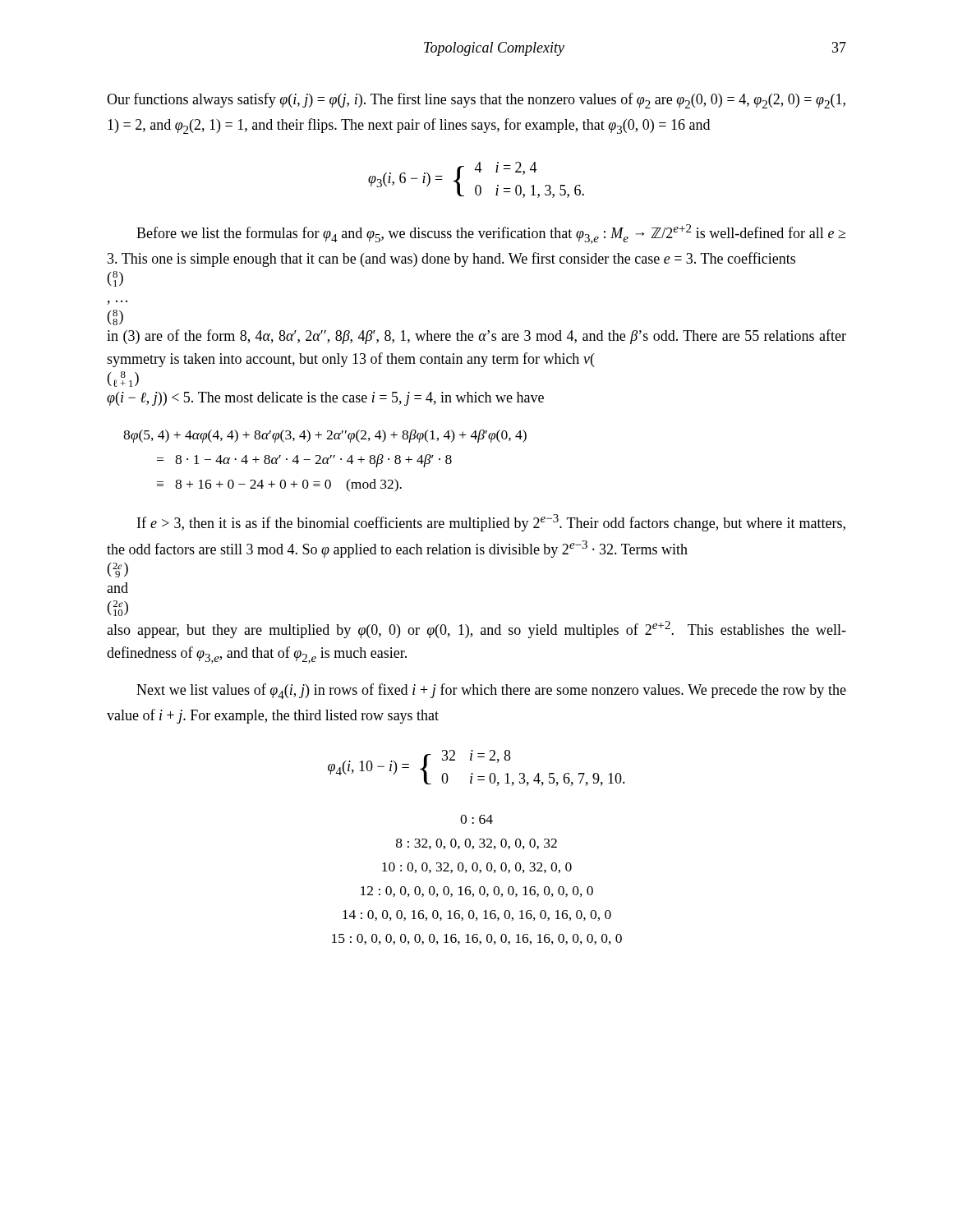Locate the formula containing "φ3(i, 6 − i) = {"

pos(476,180)
